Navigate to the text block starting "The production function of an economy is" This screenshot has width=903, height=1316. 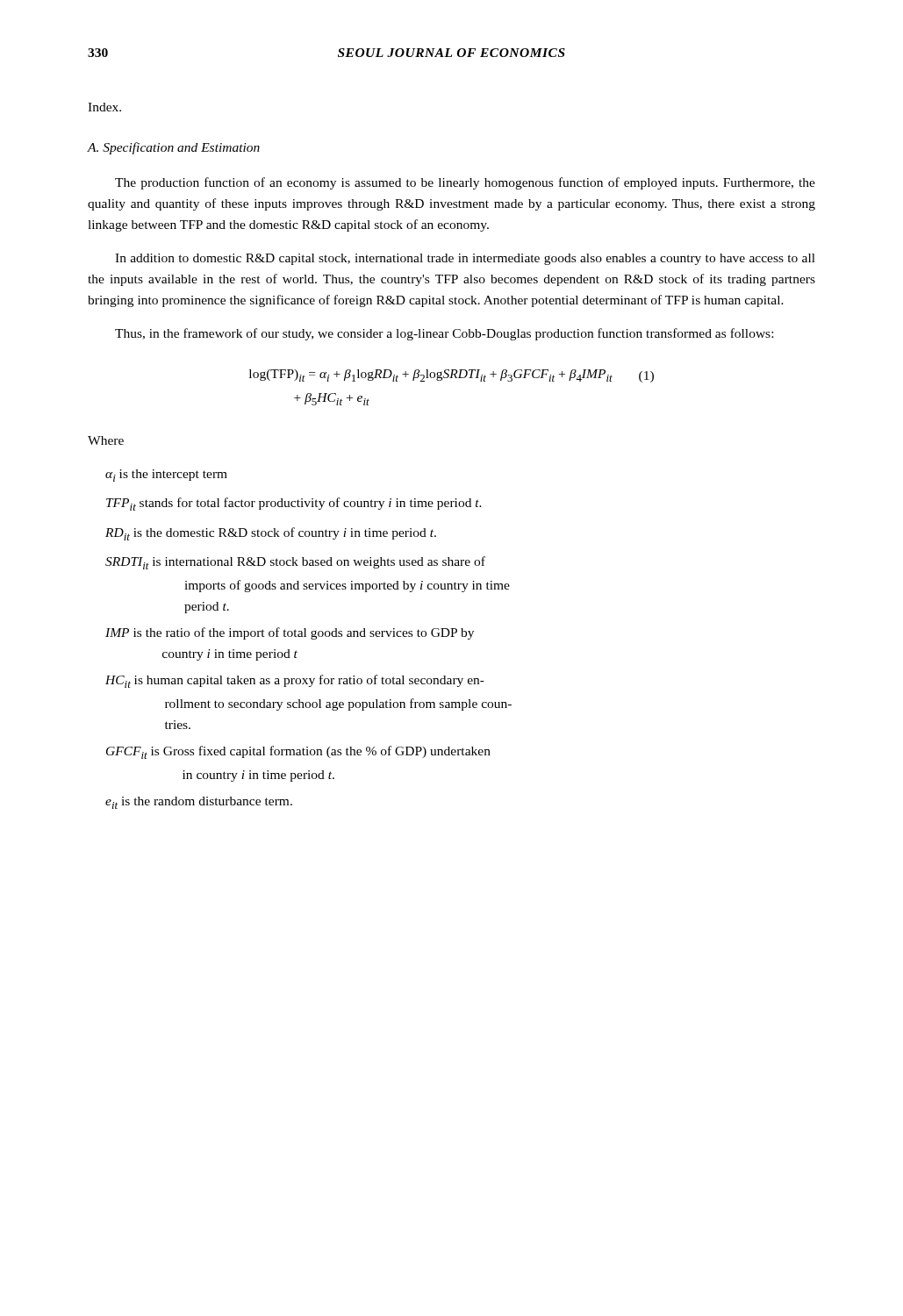[452, 203]
